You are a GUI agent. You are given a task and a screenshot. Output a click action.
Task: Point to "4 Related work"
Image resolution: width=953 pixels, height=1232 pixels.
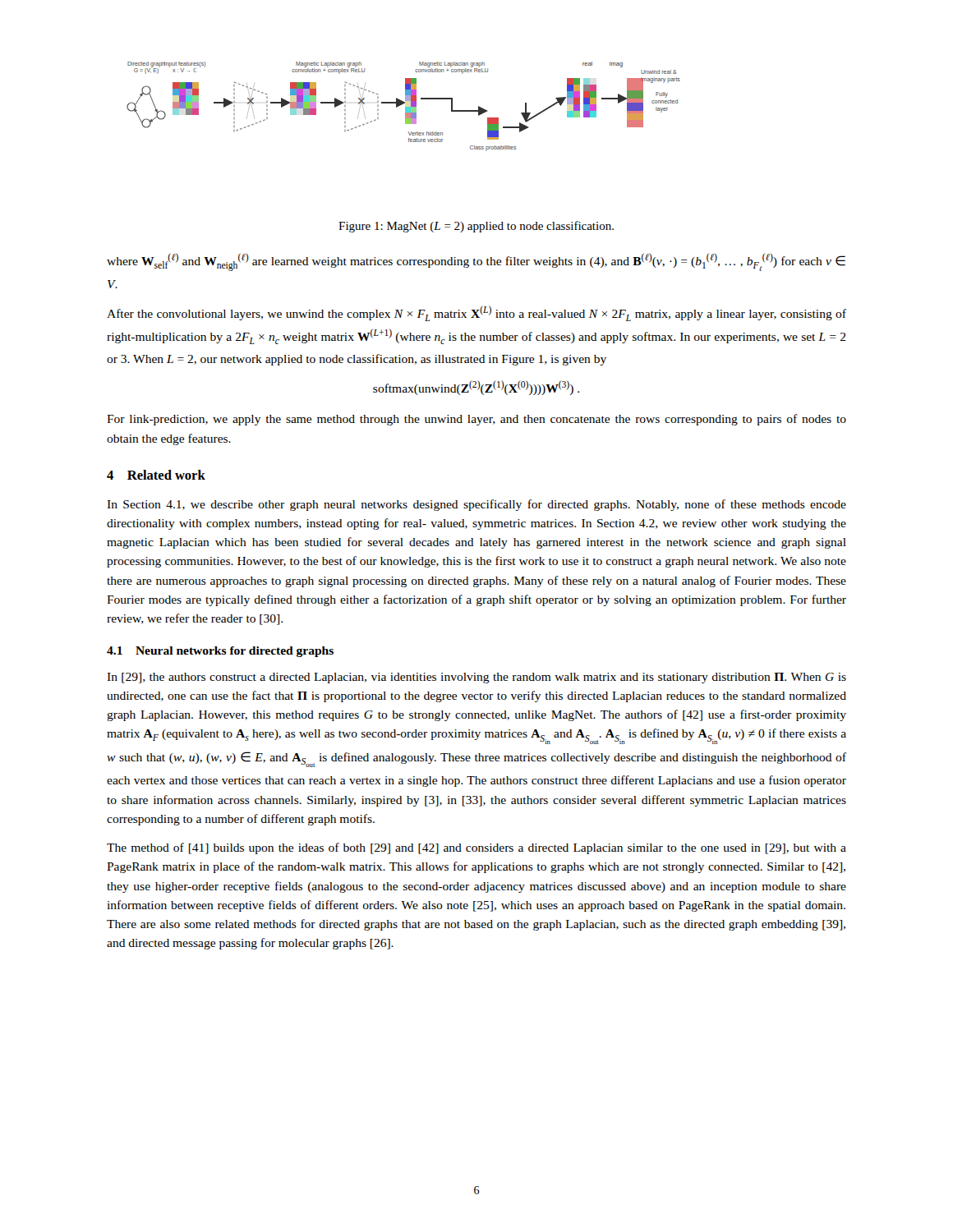point(156,475)
